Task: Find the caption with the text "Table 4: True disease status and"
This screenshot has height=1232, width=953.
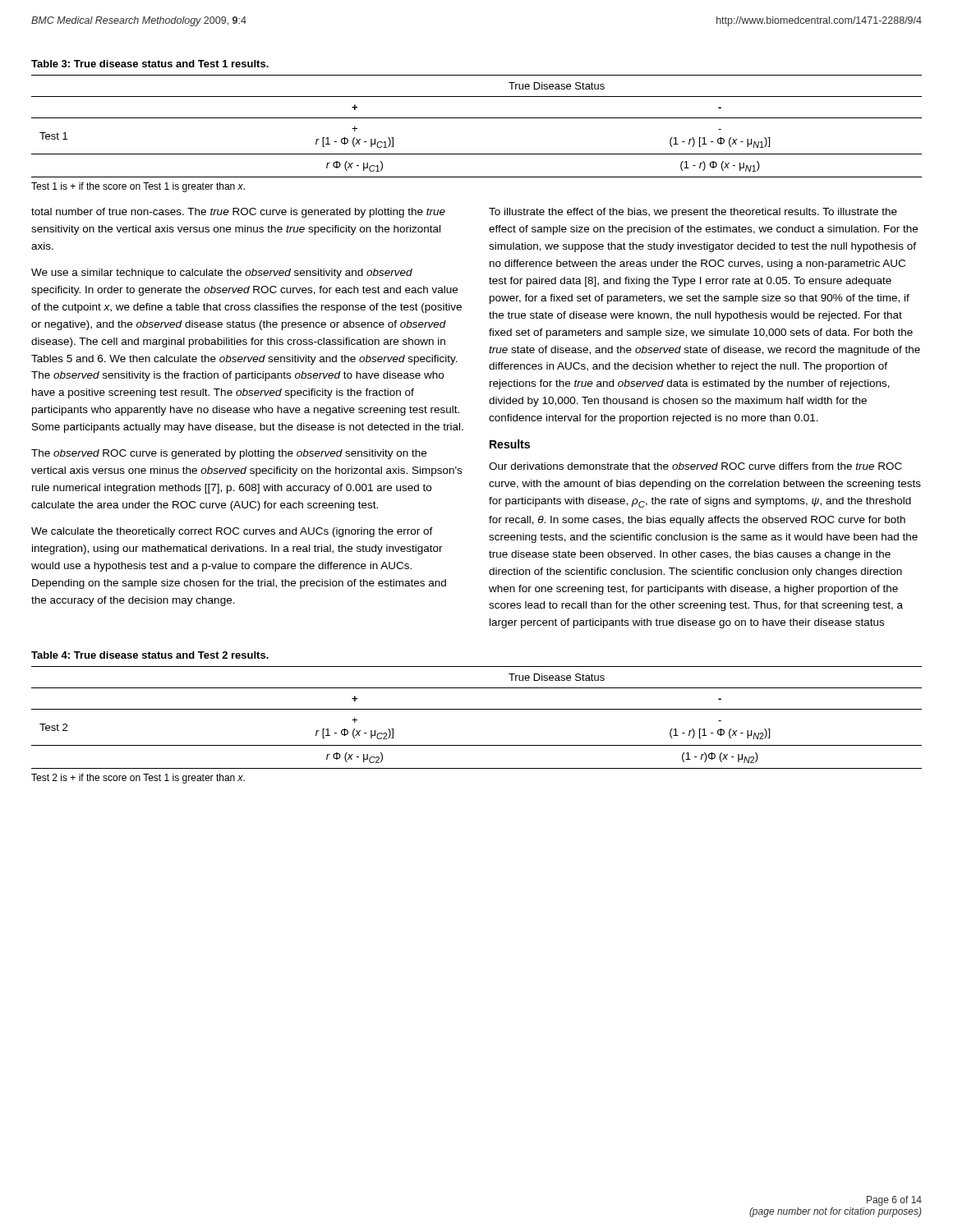Action: click(x=150, y=655)
